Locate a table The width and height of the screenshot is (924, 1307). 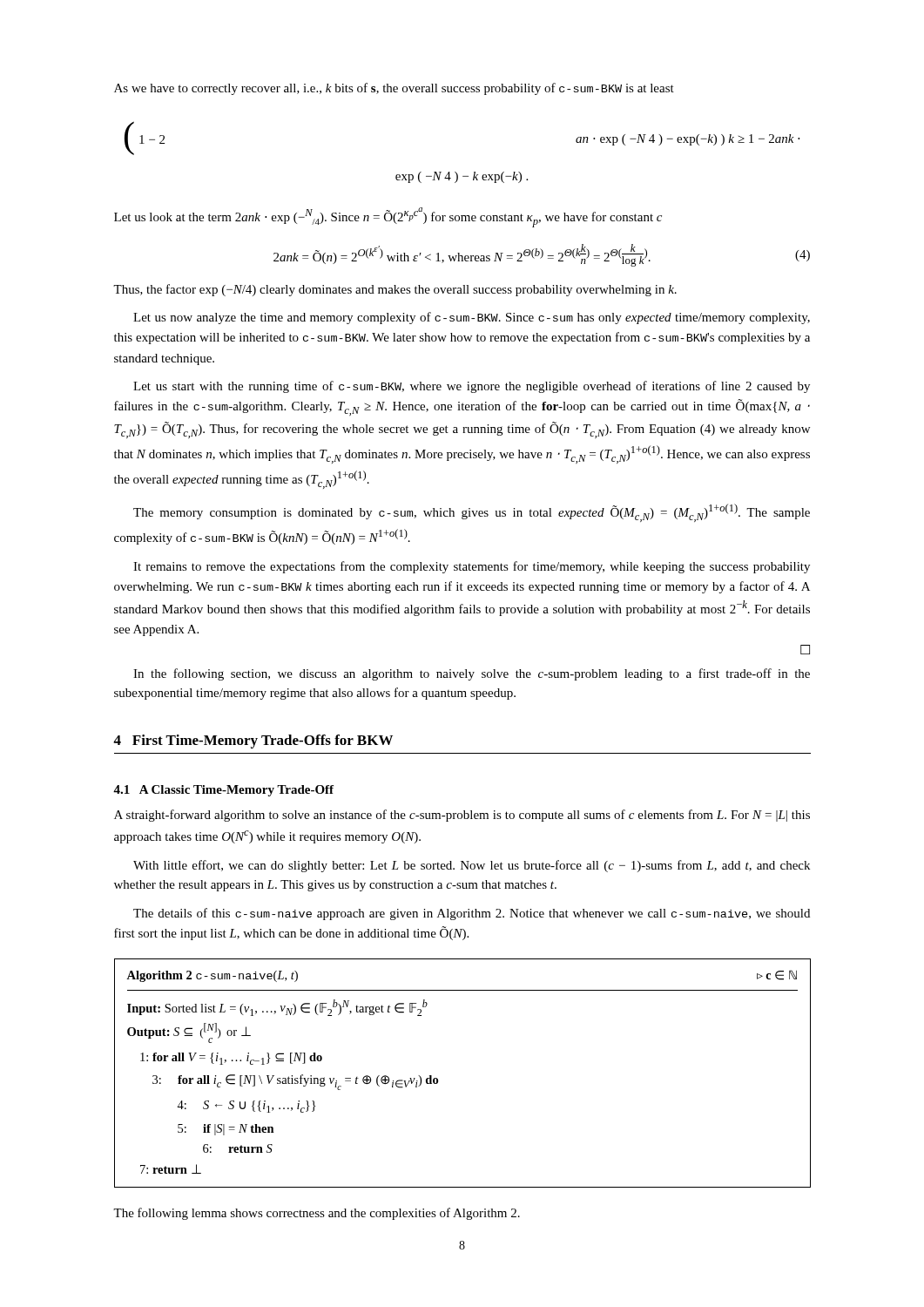tap(462, 1073)
